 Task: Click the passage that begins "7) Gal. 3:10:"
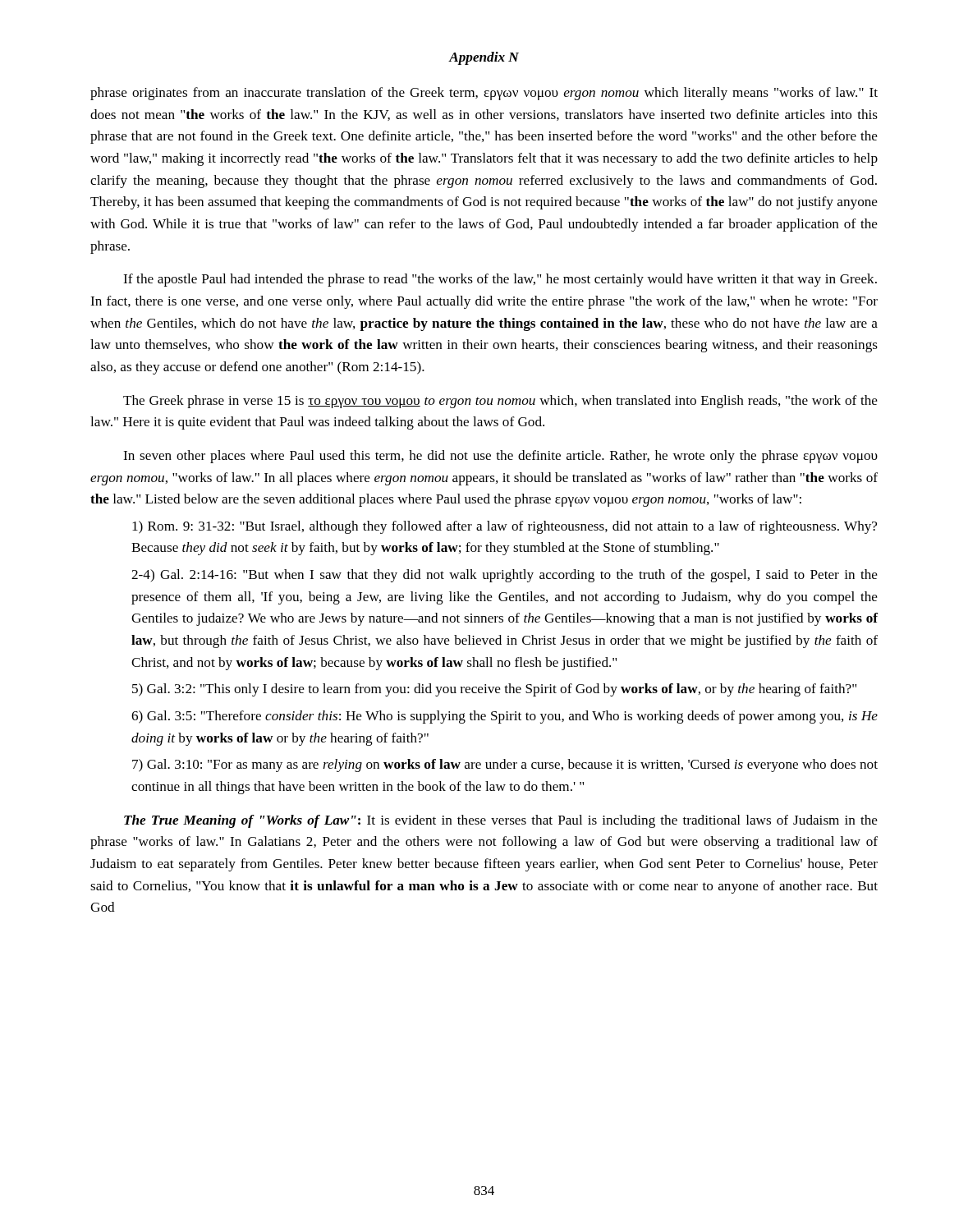point(505,775)
